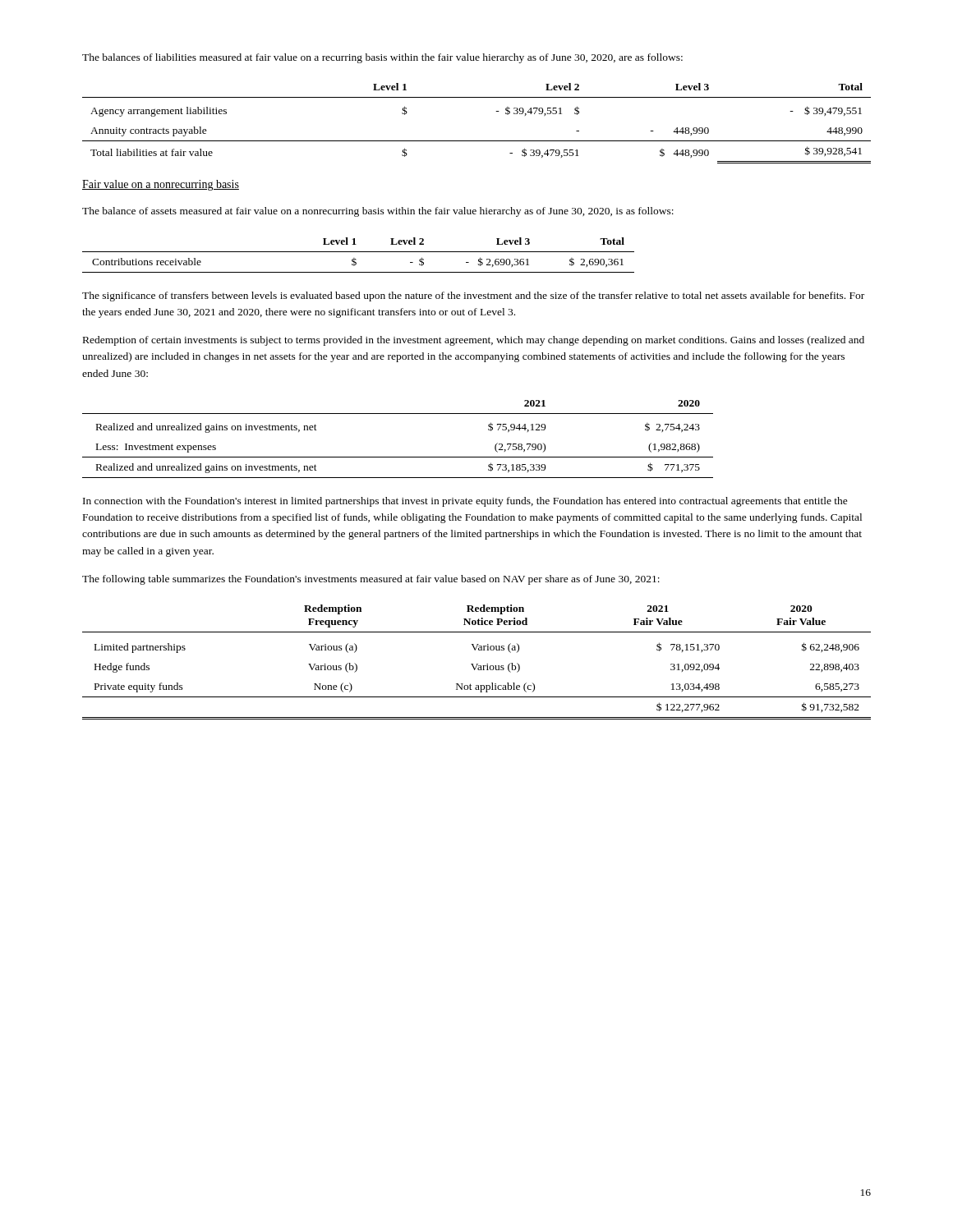953x1232 pixels.
Task: Select the table that reads "Various (a)"
Action: pyautogui.click(x=476, y=659)
